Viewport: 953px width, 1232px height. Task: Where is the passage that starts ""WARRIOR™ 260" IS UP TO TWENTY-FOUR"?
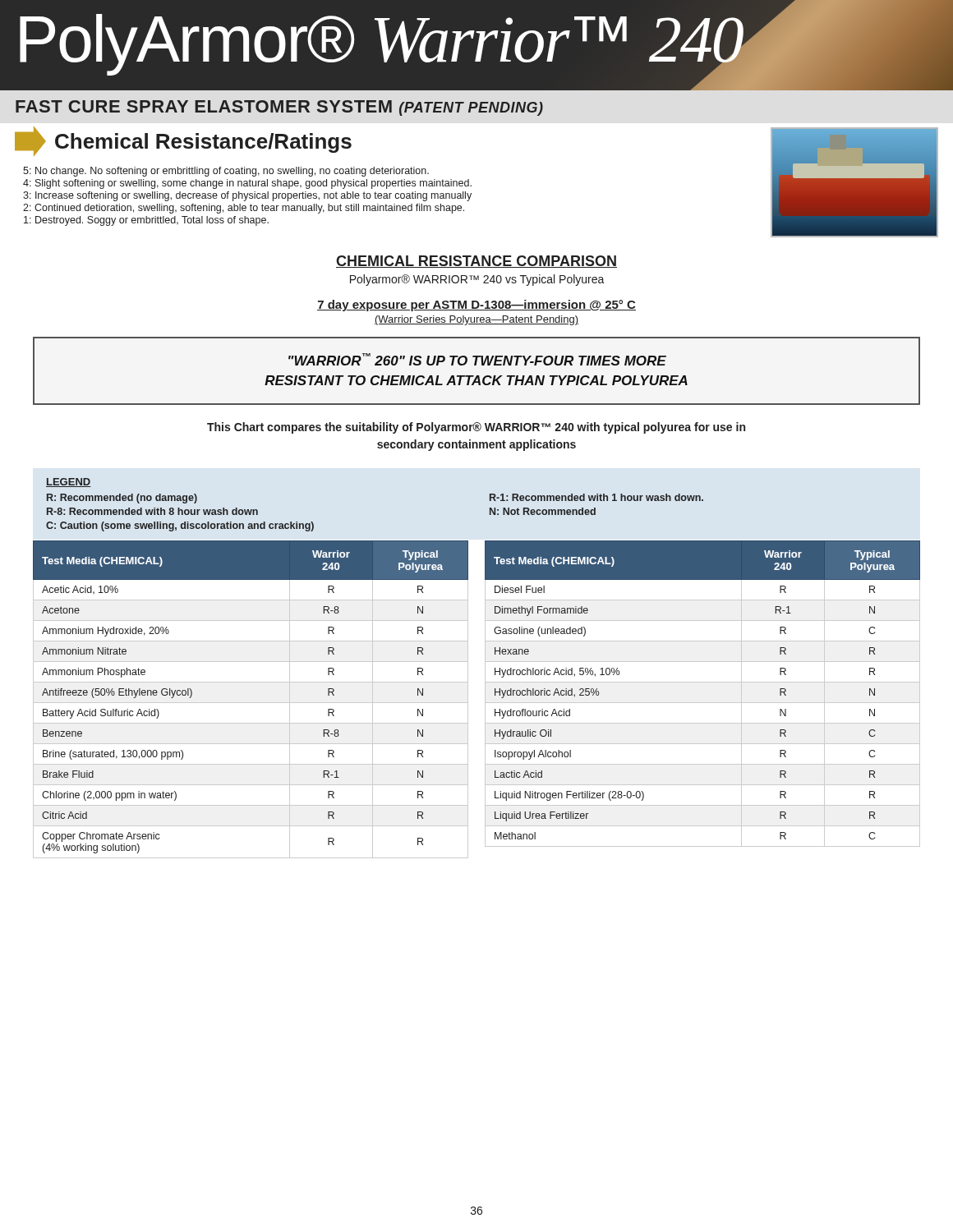pos(476,371)
